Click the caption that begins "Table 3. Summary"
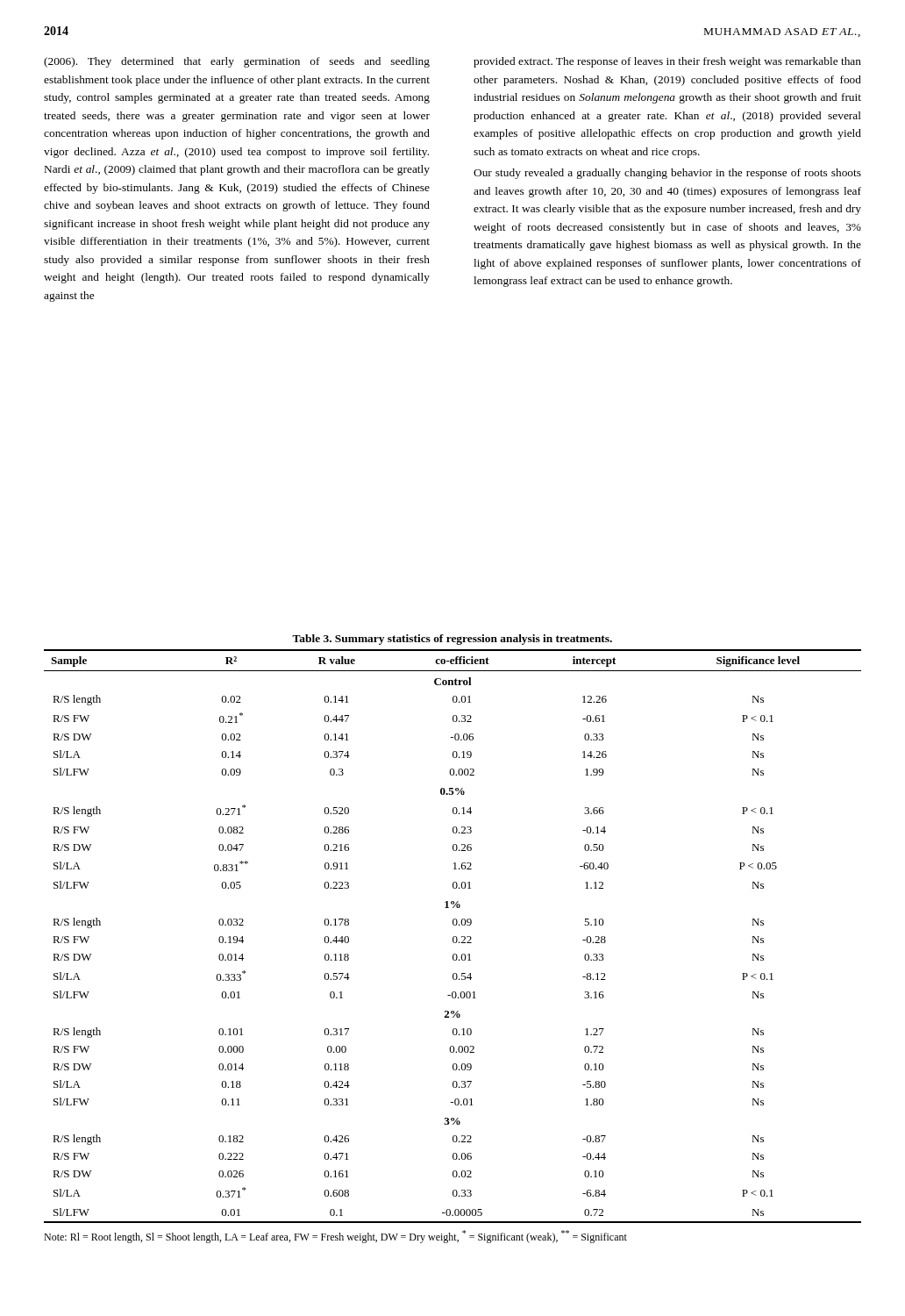 click(x=452, y=638)
